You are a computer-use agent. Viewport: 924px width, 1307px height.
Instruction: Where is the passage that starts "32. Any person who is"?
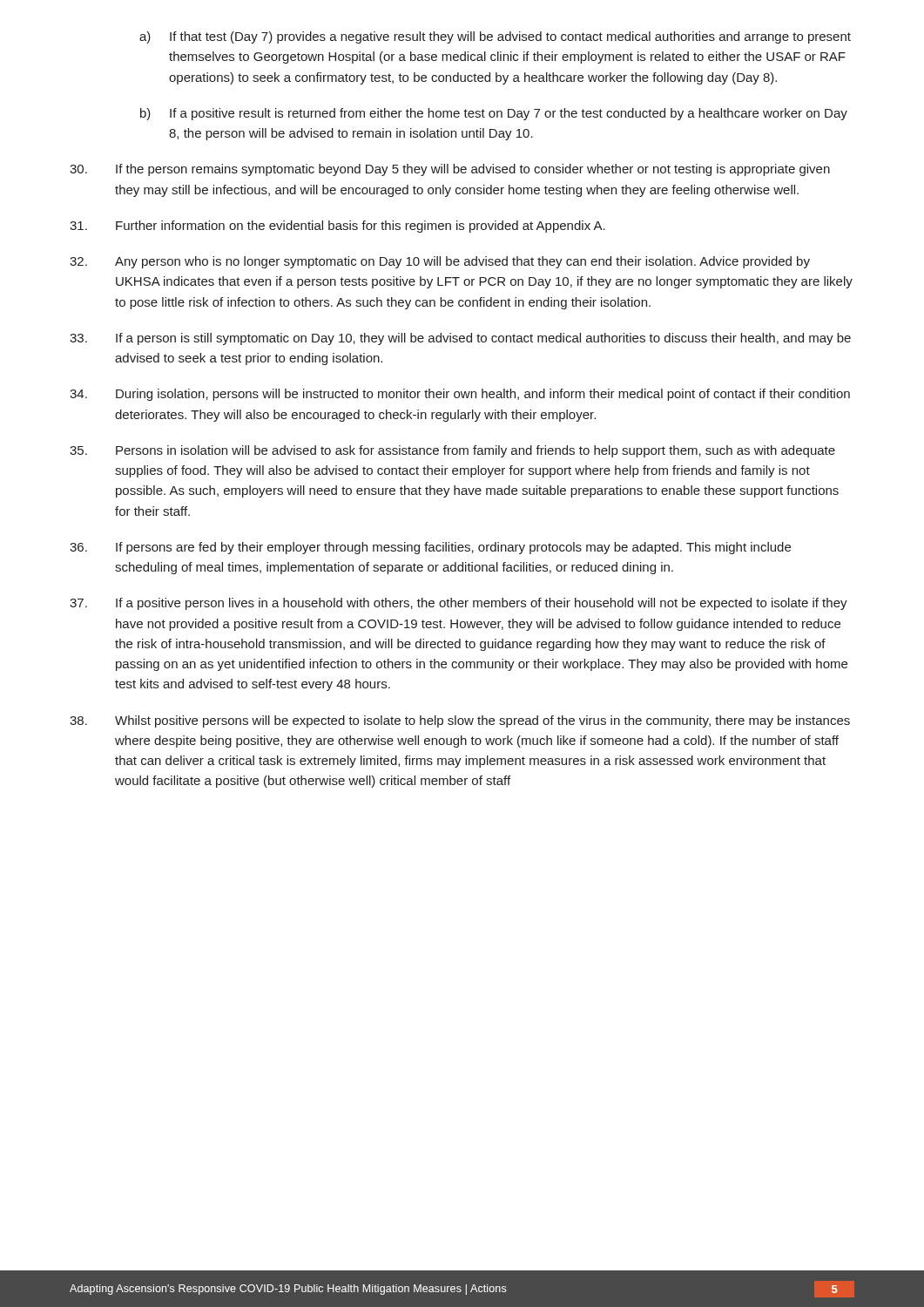[x=462, y=281]
